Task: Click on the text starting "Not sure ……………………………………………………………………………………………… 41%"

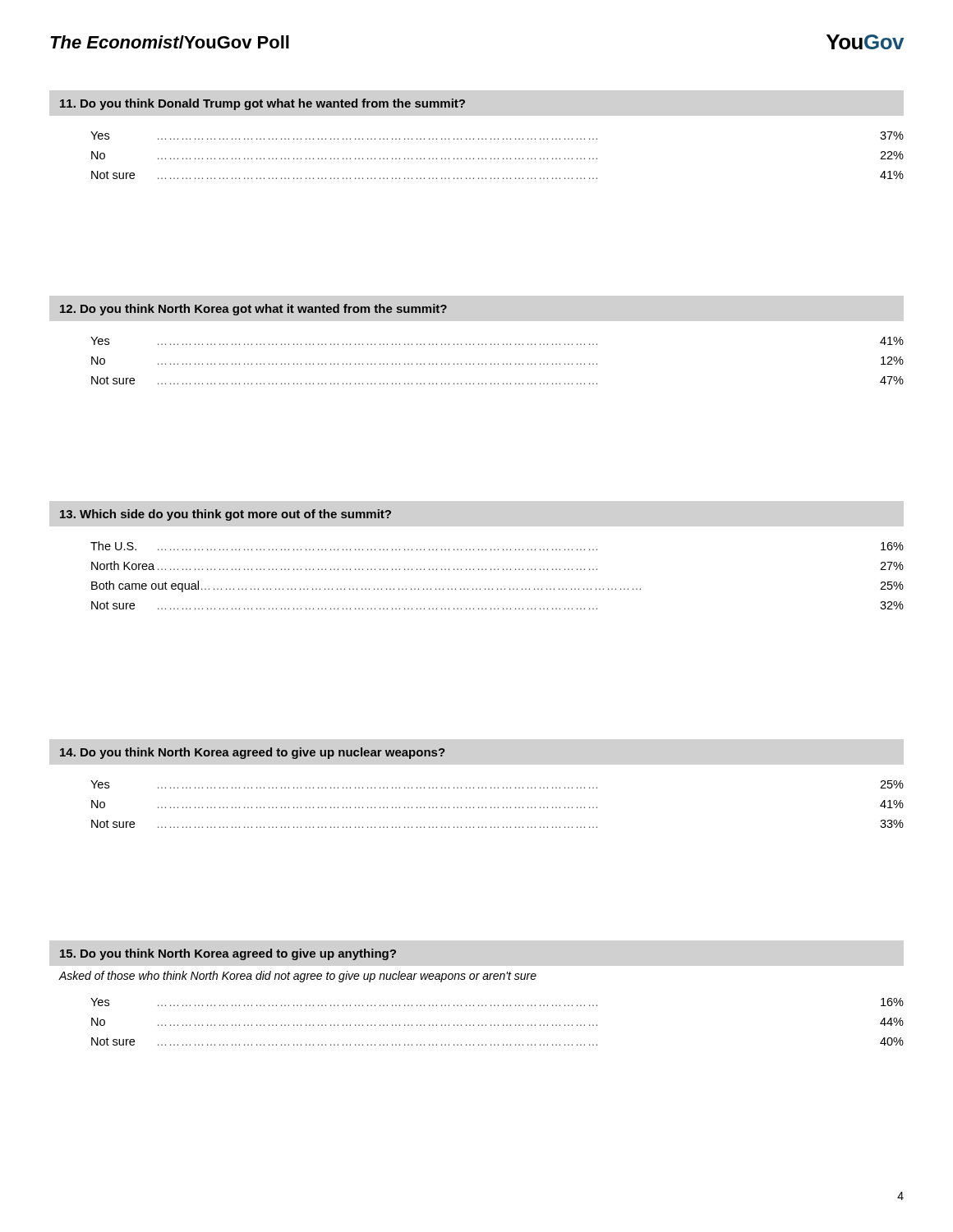Action: (497, 176)
